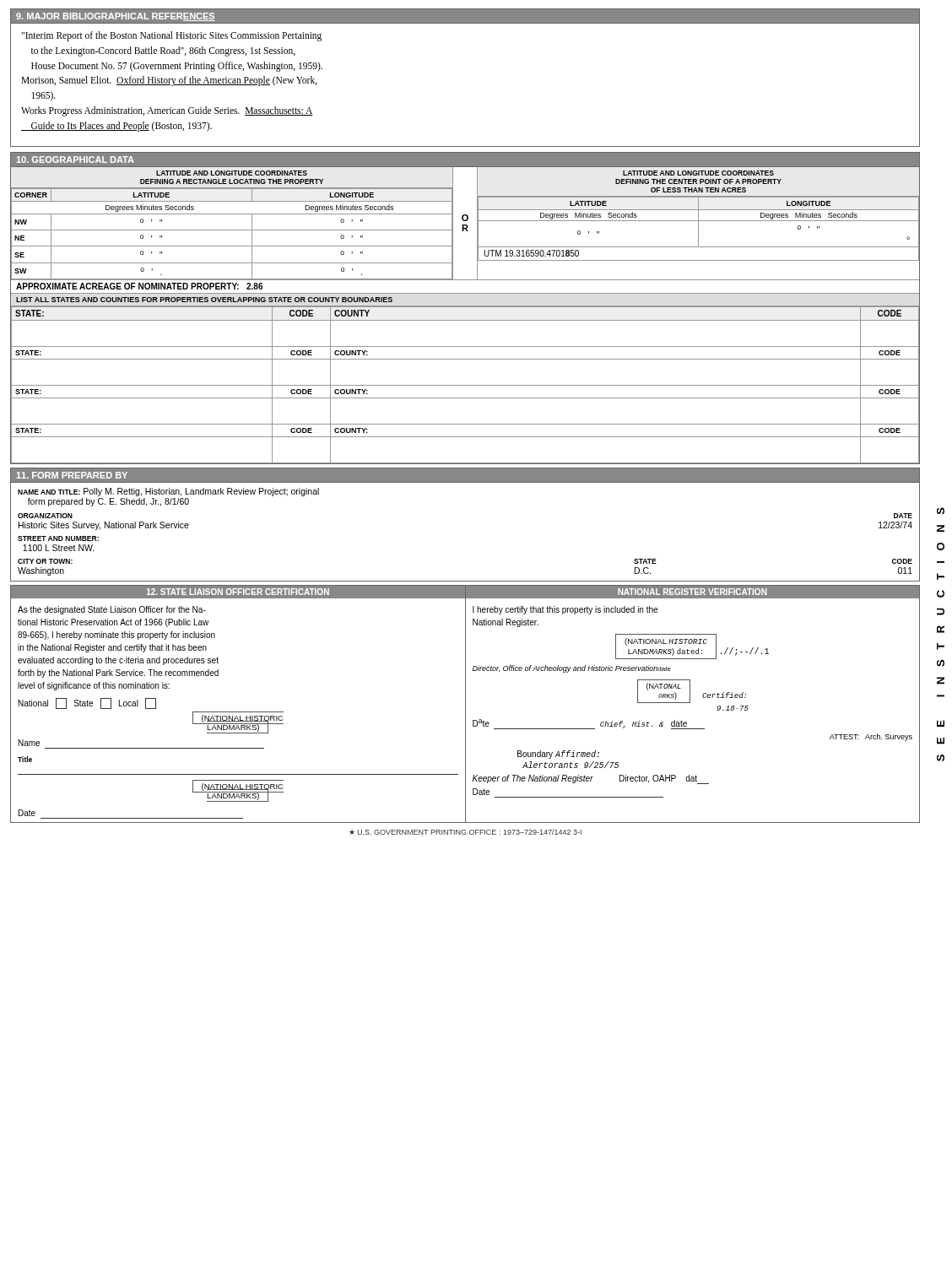Point to the block beginning "ORGANIZATION Historic Sites Survey,"
Image resolution: width=952 pixels, height=1266 pixels.
click(103, 521)
